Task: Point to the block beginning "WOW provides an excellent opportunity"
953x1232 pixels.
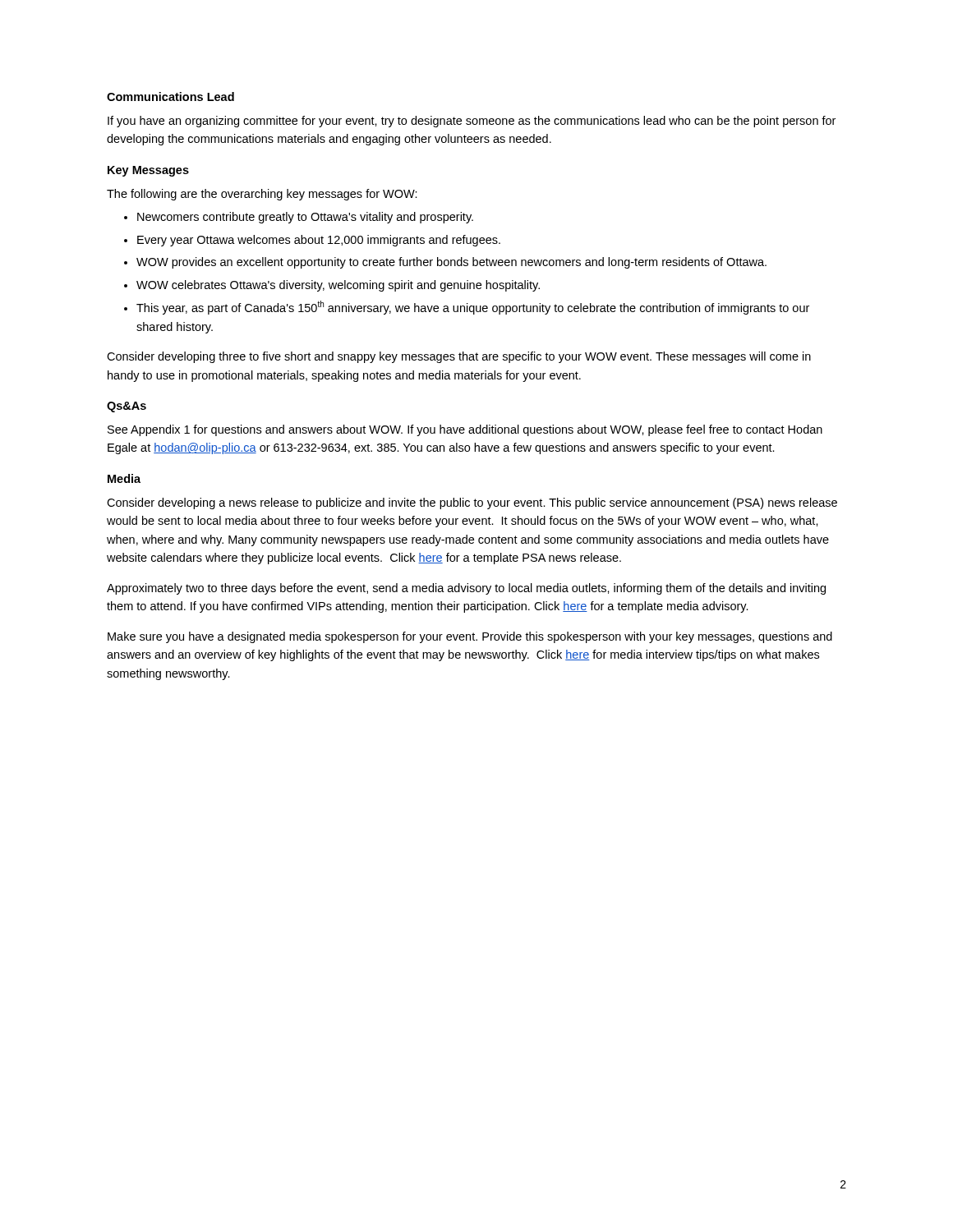Action: pyautogui.click(x=452, y=262)
